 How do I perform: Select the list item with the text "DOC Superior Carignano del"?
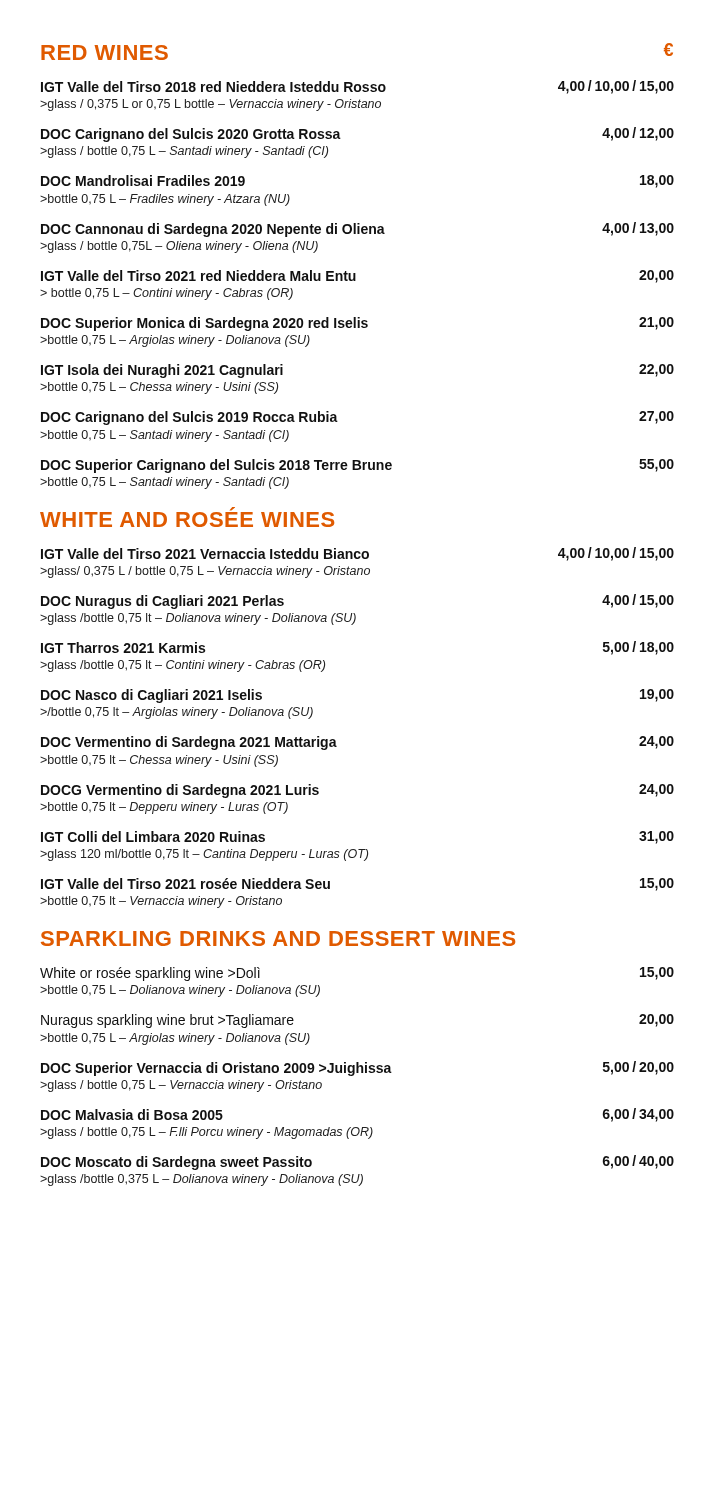tap(357, 472)
